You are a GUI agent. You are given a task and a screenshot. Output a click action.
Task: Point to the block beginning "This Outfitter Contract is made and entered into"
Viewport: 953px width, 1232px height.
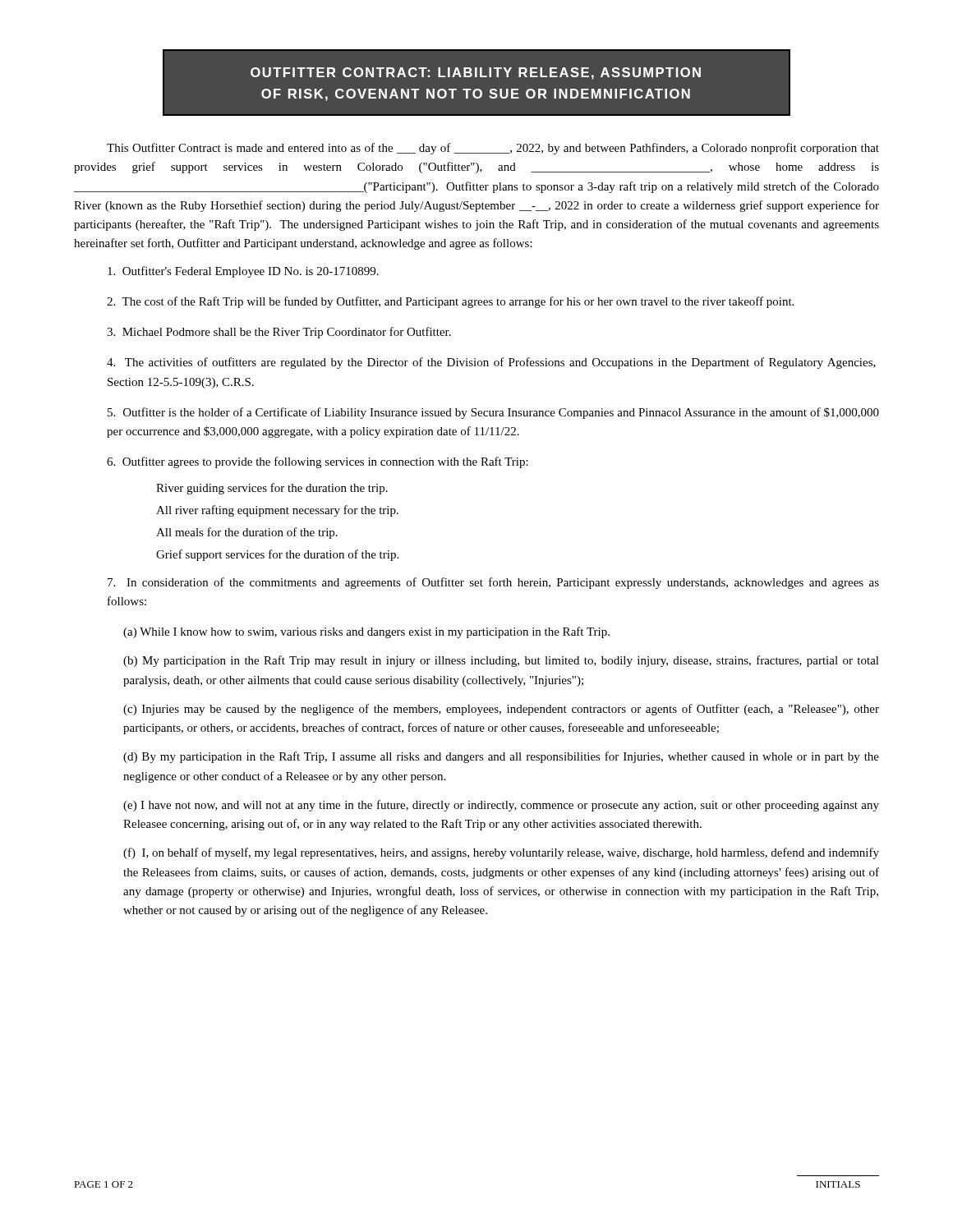(x=476, y=196)
